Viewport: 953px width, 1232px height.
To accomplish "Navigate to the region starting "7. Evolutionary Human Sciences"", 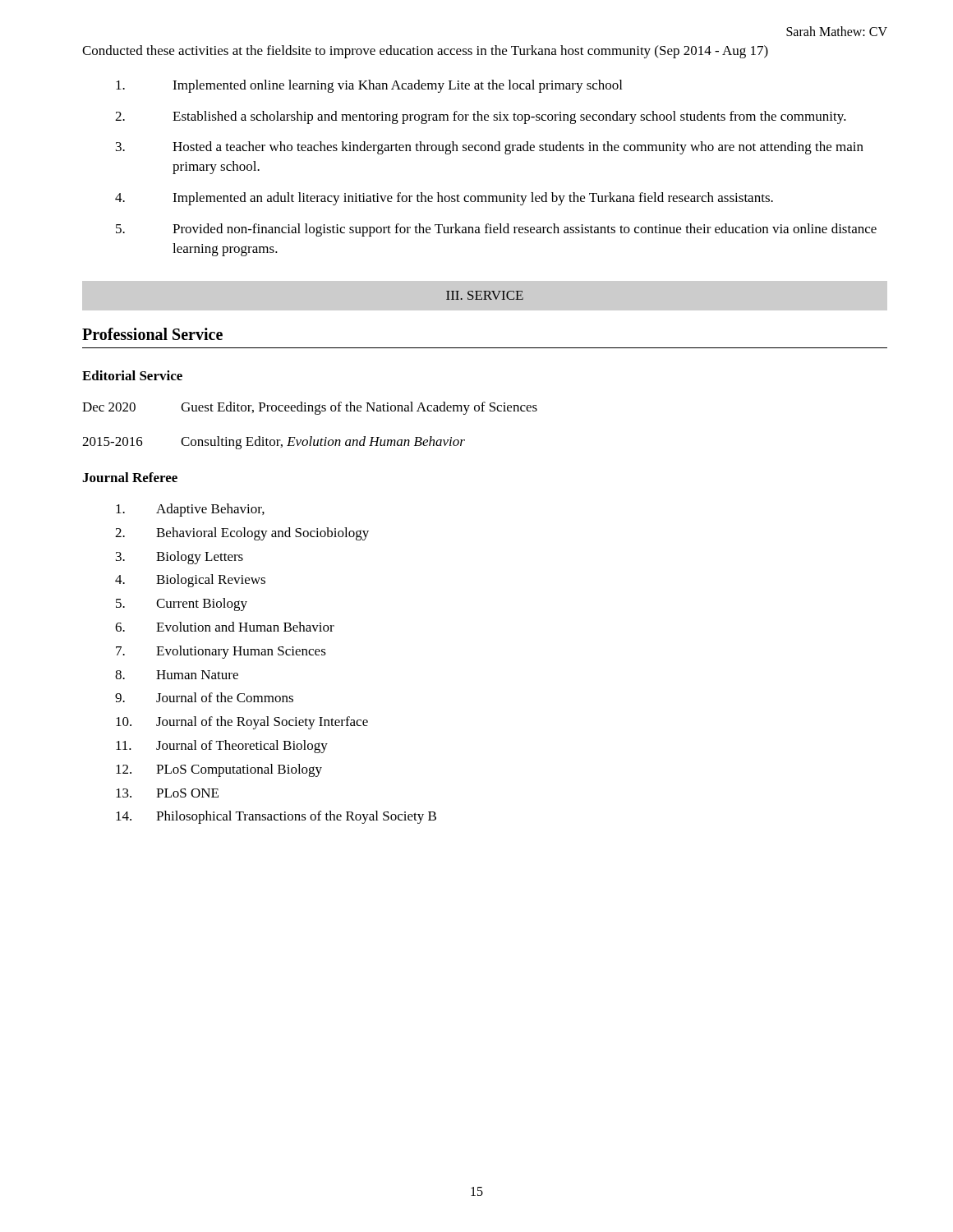I will point(221,652).
